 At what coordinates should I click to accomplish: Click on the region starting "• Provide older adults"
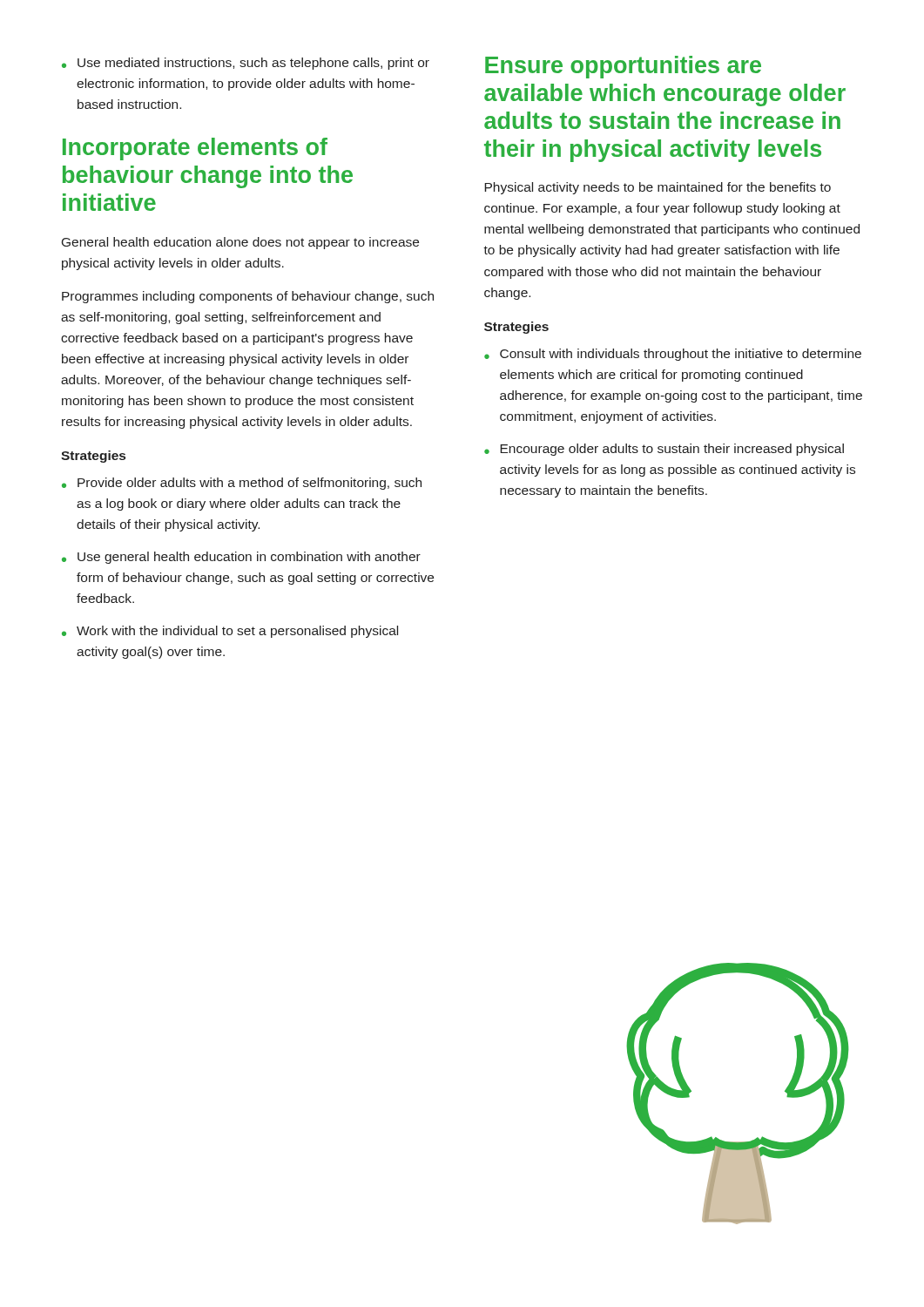click(251, 503)
